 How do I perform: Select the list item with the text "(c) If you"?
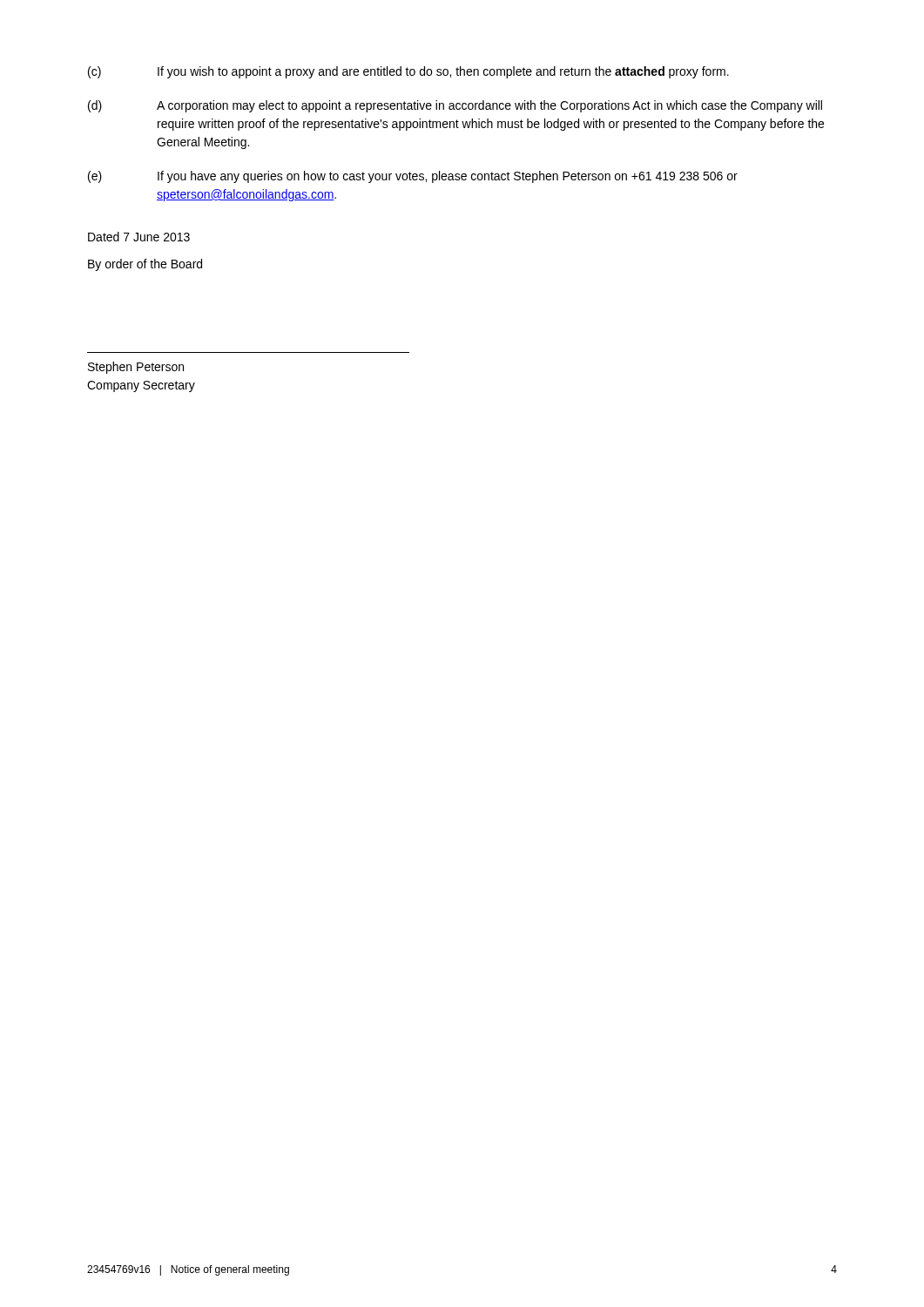pos(462,72)
